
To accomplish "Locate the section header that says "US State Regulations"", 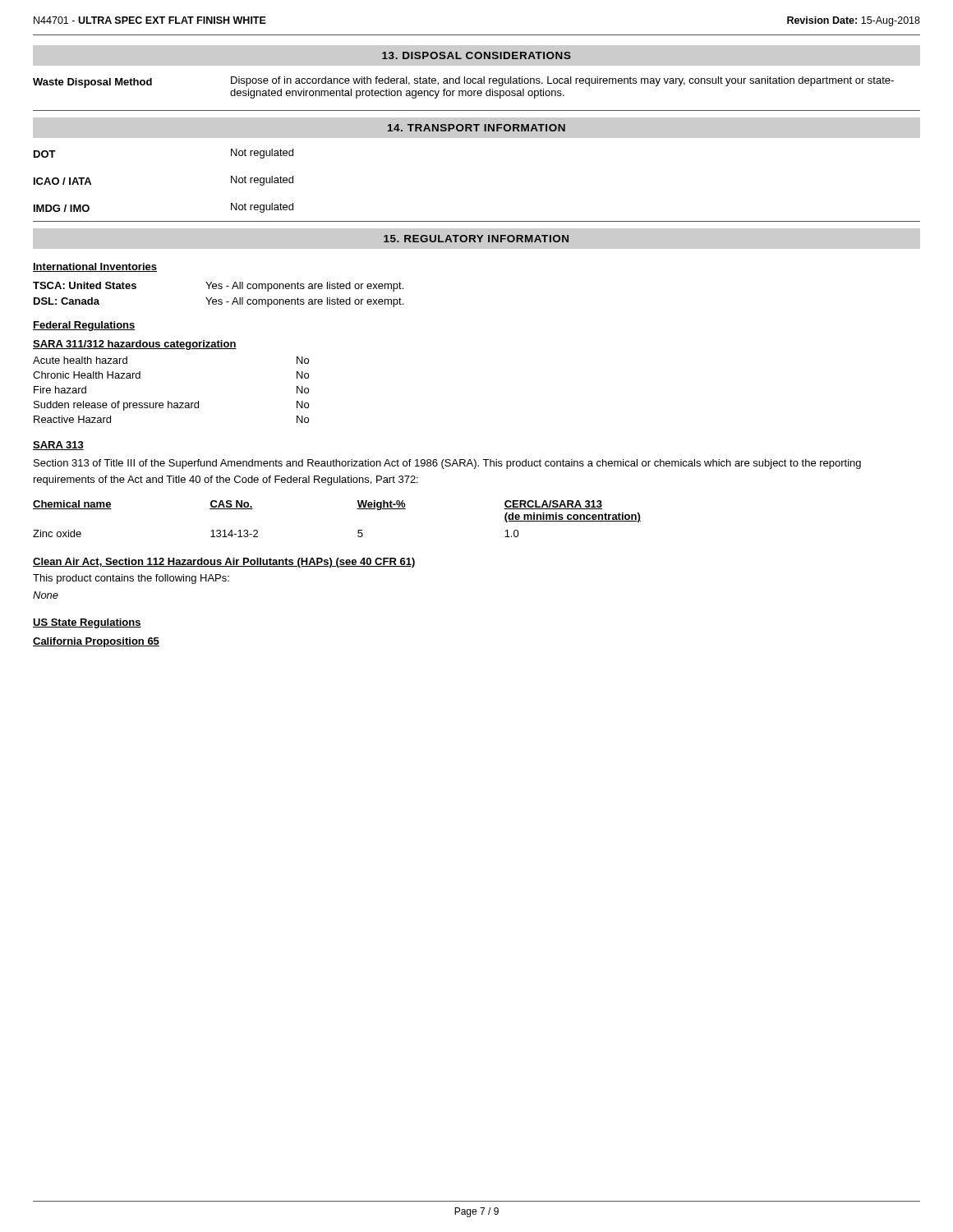I will point(87,622).
